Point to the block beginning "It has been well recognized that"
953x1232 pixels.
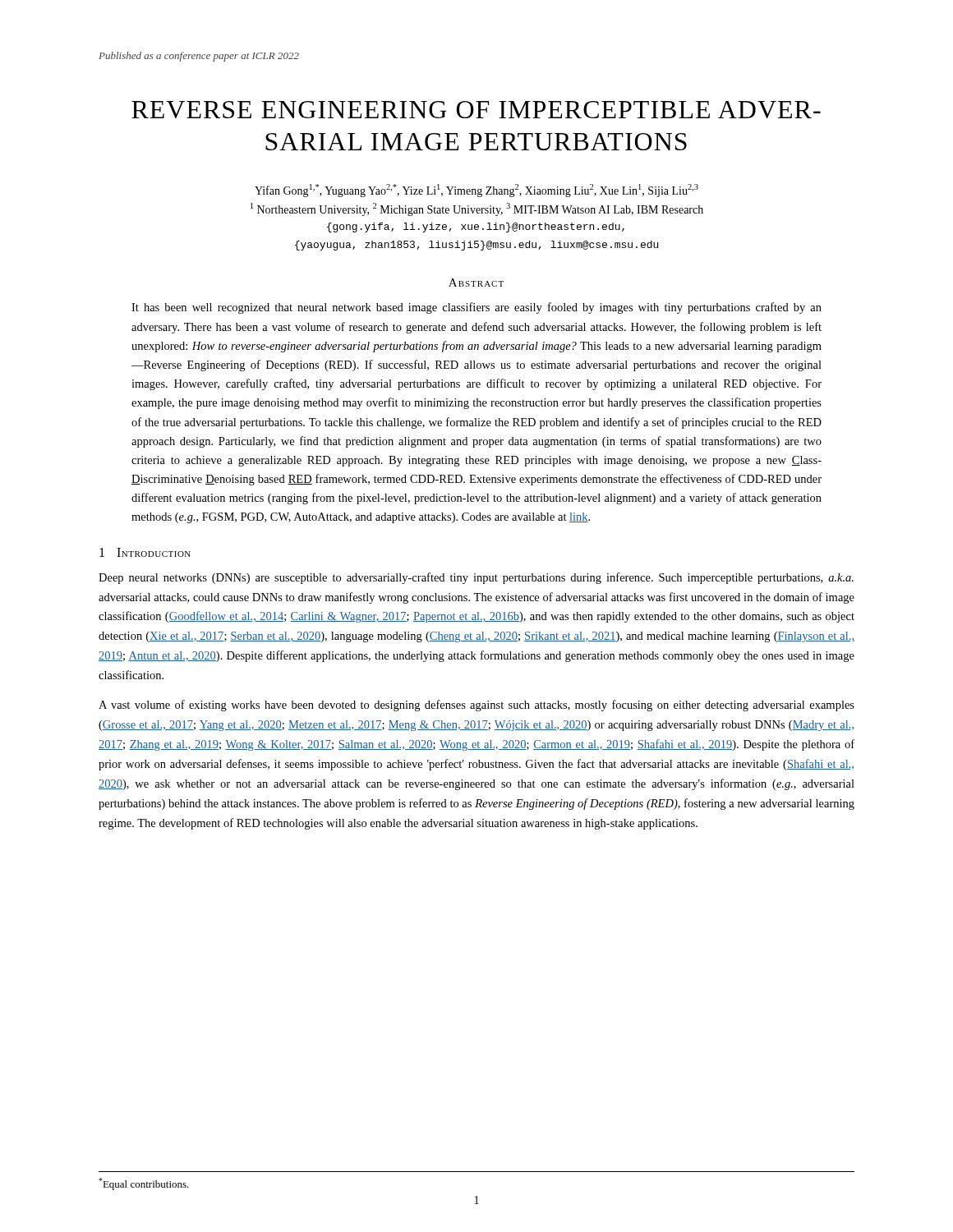(476, 412)
